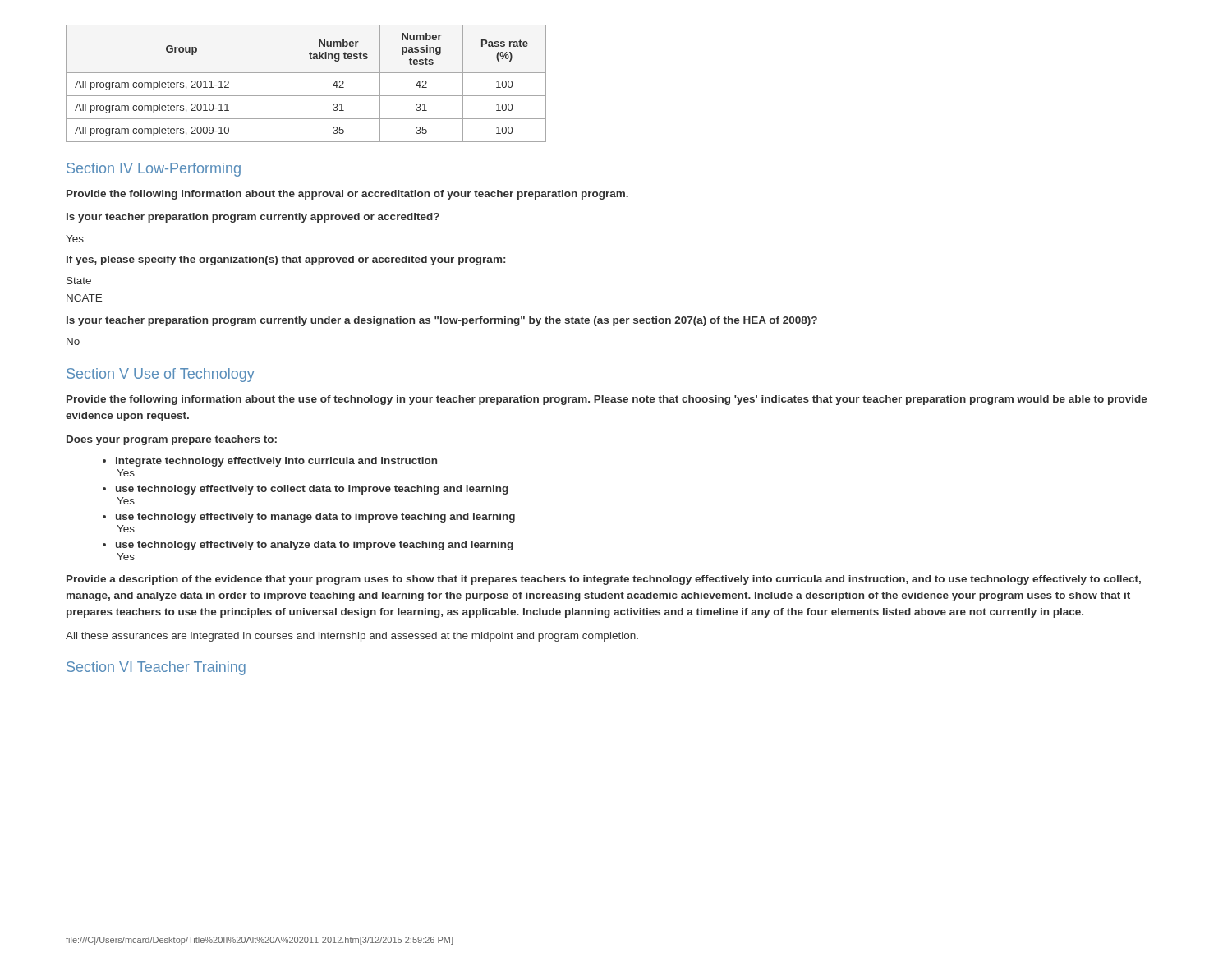
Task: Point to the block starting "Provide a description of the evidence that your"
Action: tap(604, 595)
